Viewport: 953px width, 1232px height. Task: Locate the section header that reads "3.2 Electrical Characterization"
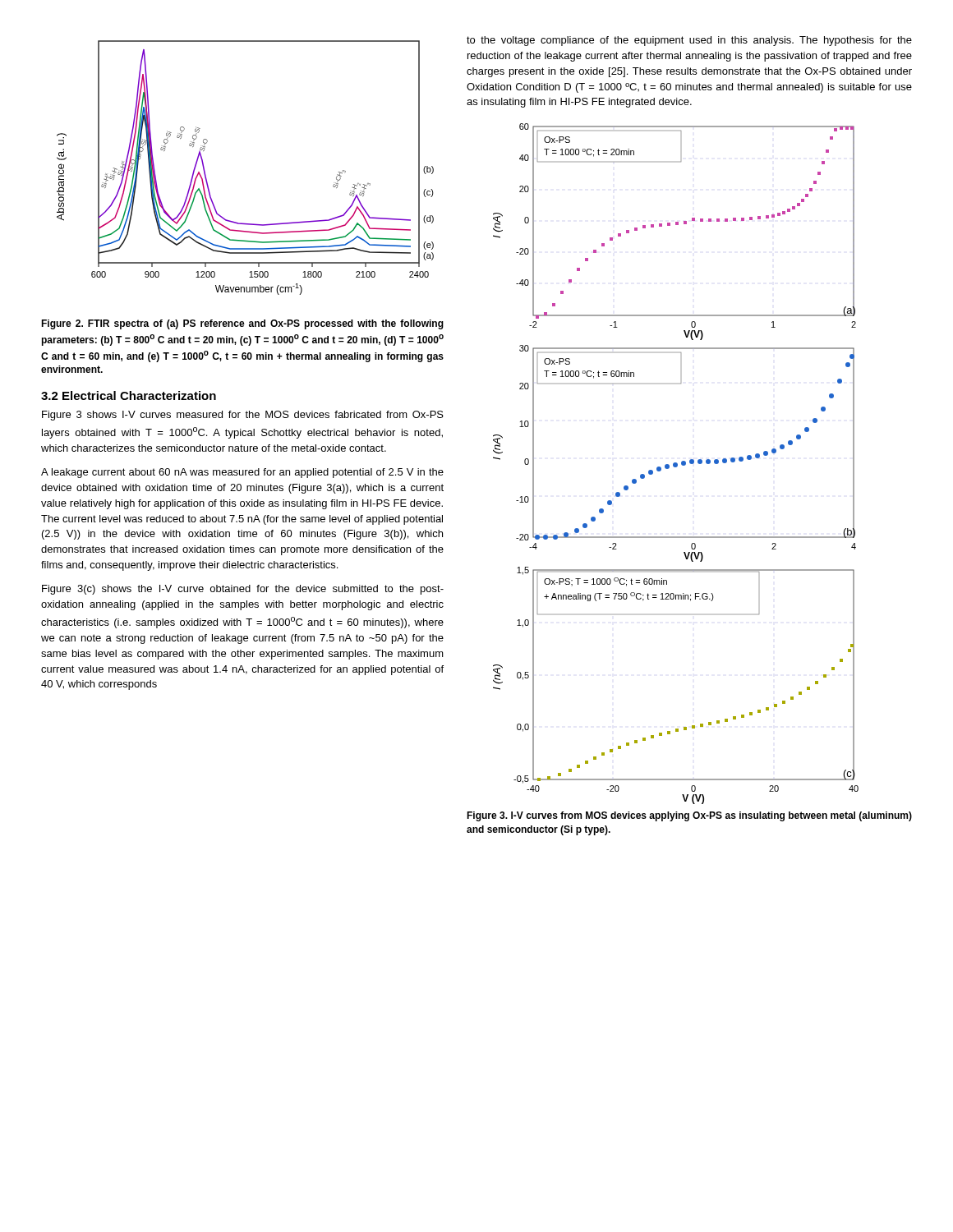tap(129, 396)
